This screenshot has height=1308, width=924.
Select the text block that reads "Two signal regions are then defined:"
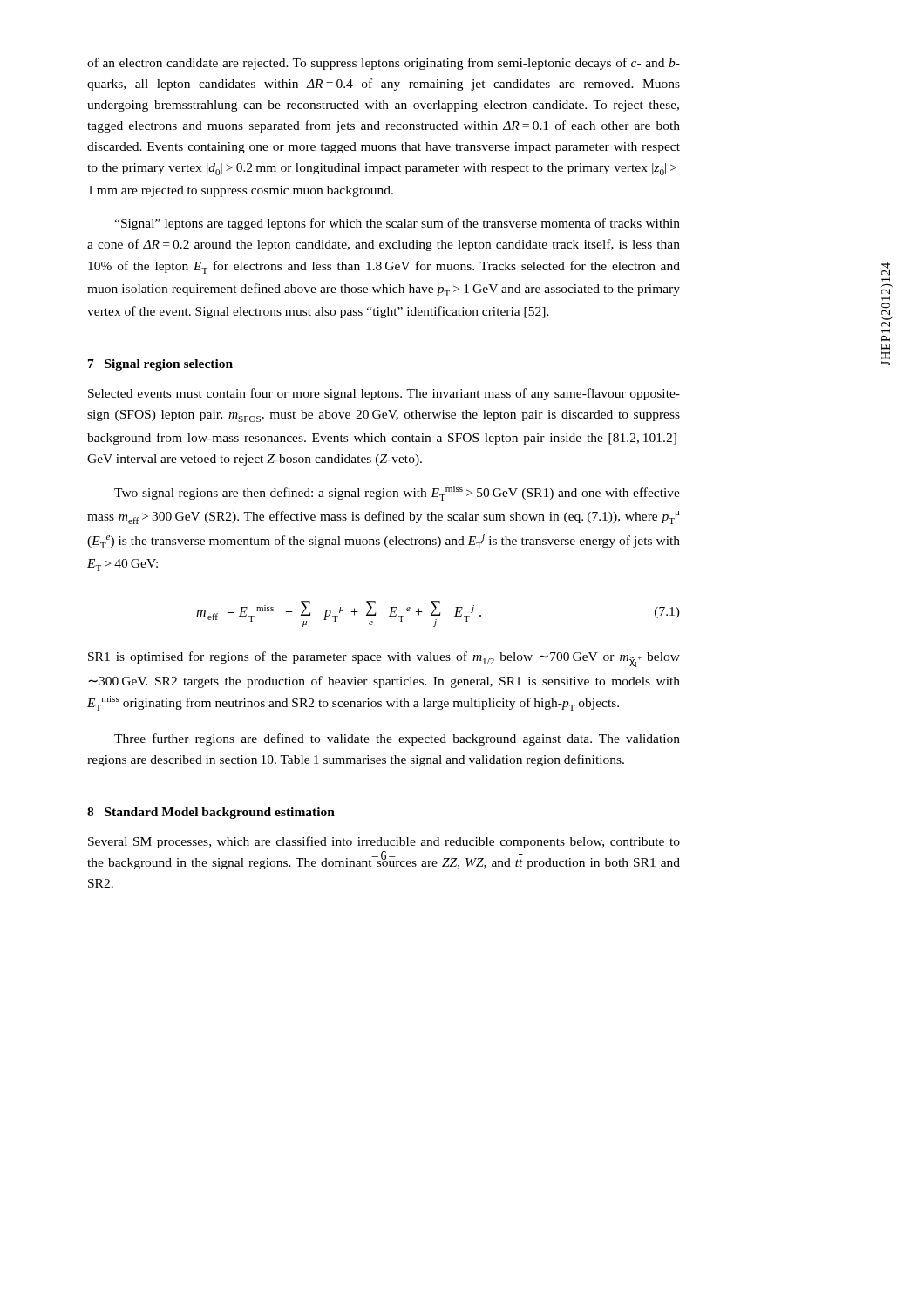384,529
